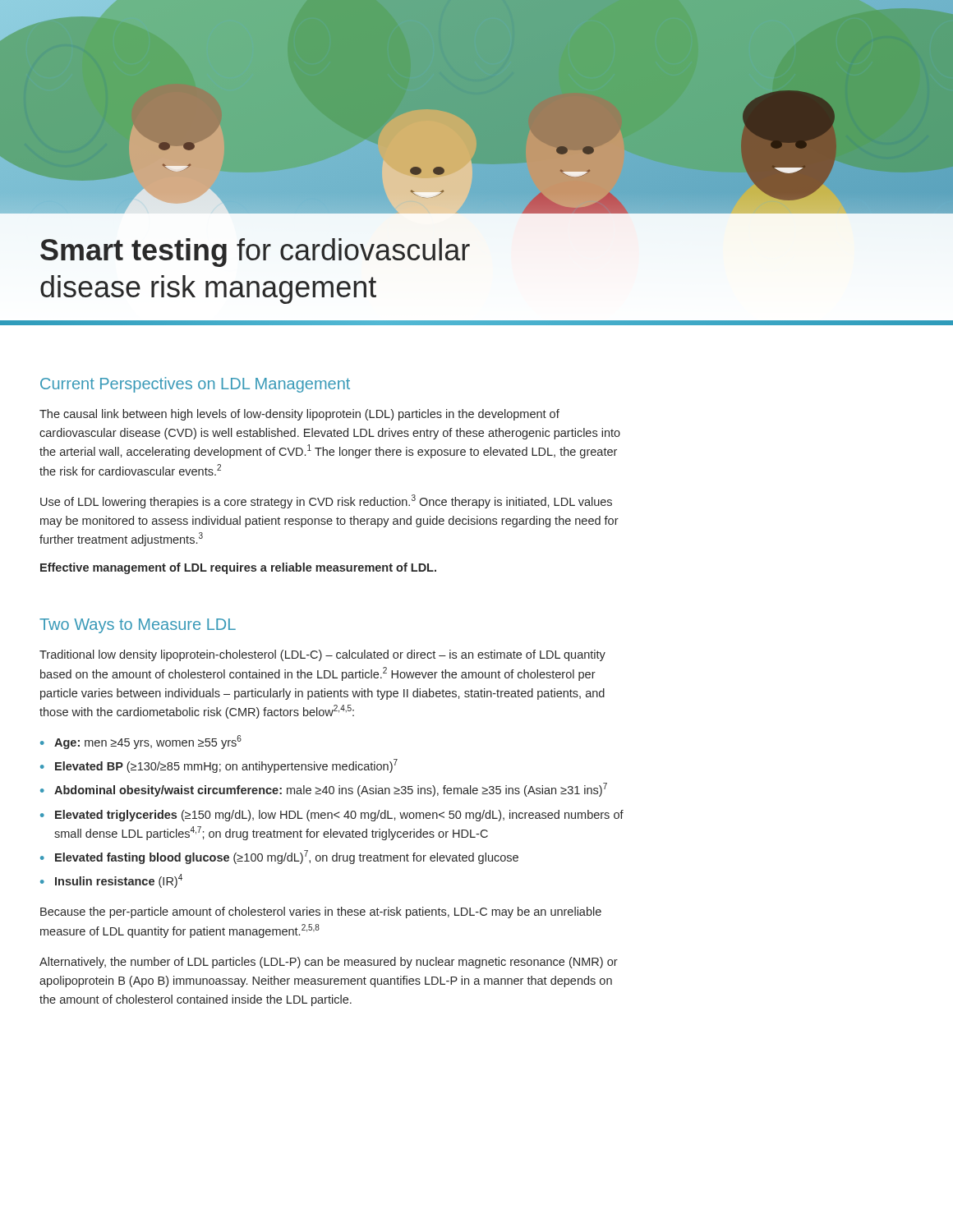Point to "Current Perspectives on LDL Management"
Screen dimensions: 1232x953
pos(195,384)
